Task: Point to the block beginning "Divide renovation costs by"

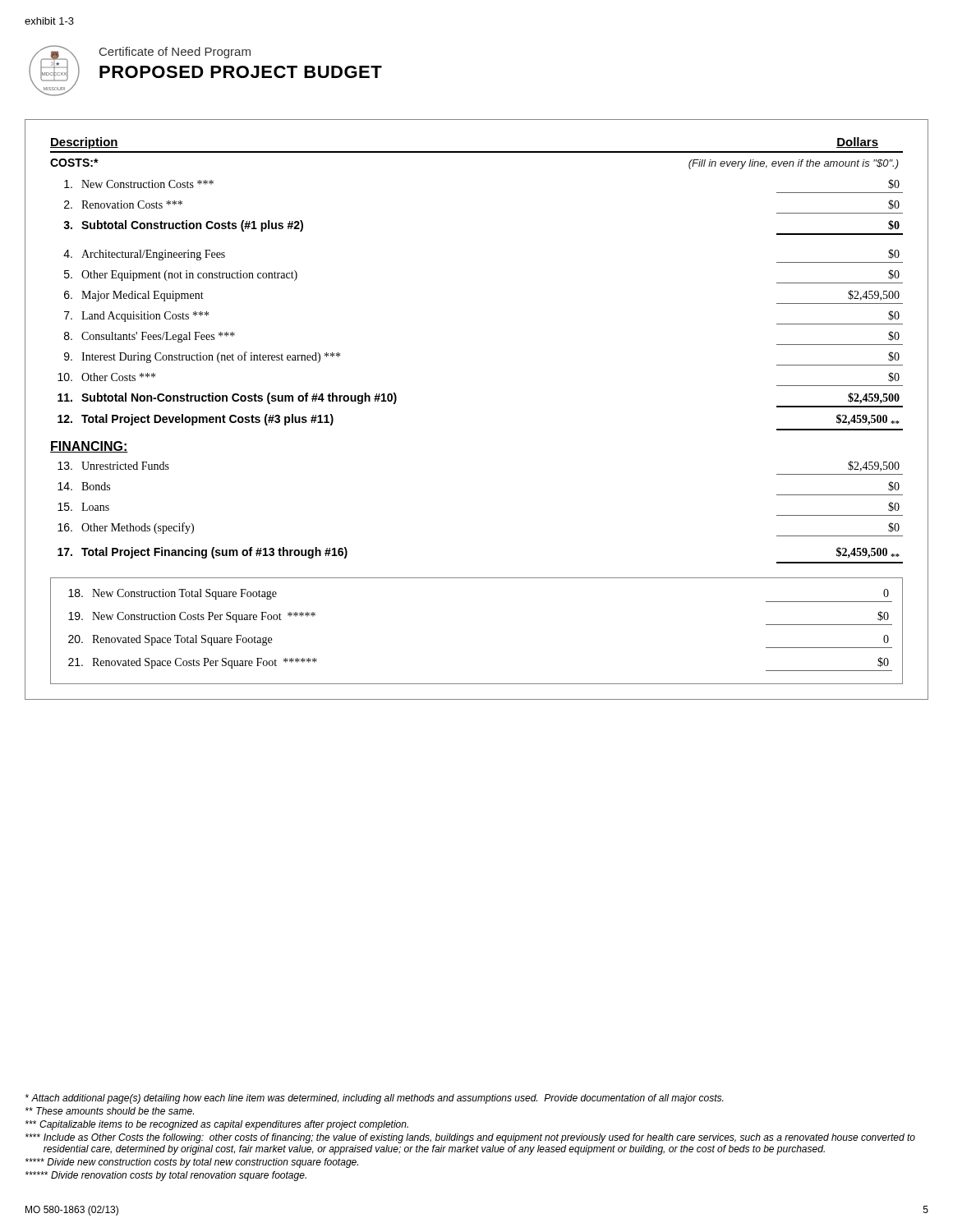Action: (166, 1175)
